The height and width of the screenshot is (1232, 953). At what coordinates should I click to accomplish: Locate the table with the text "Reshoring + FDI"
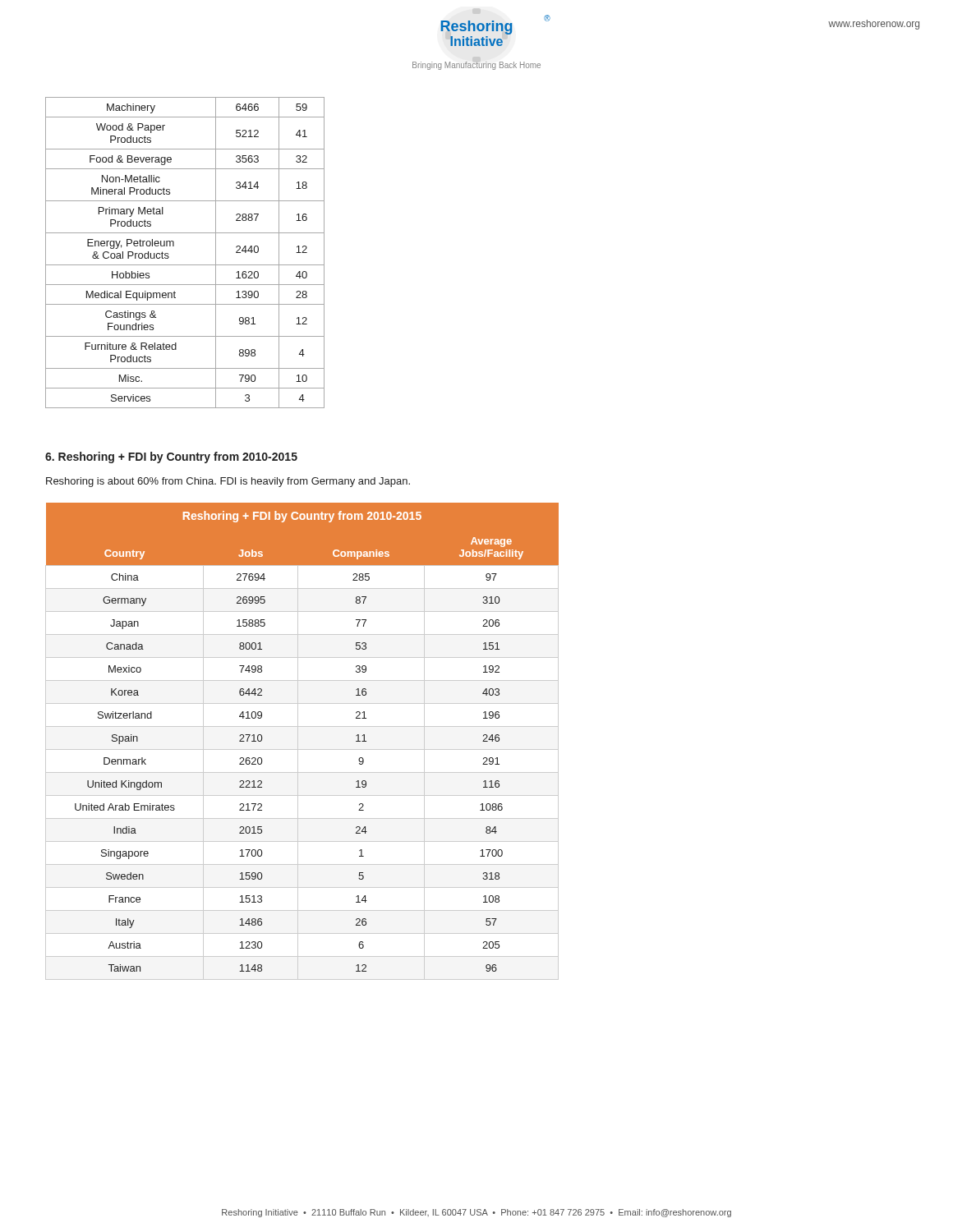(x=302, y=741)
